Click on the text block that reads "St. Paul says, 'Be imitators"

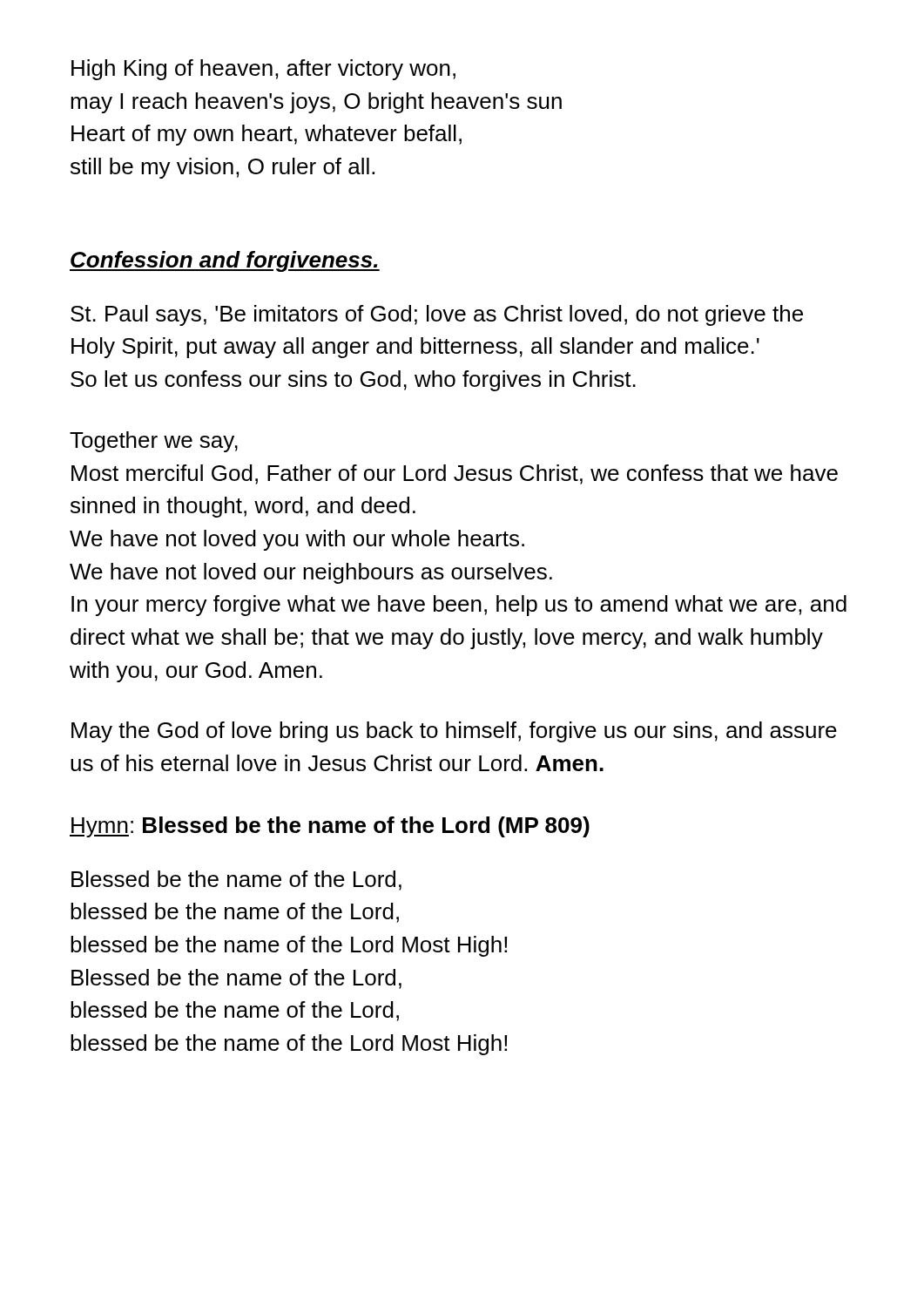pos(437,346)
